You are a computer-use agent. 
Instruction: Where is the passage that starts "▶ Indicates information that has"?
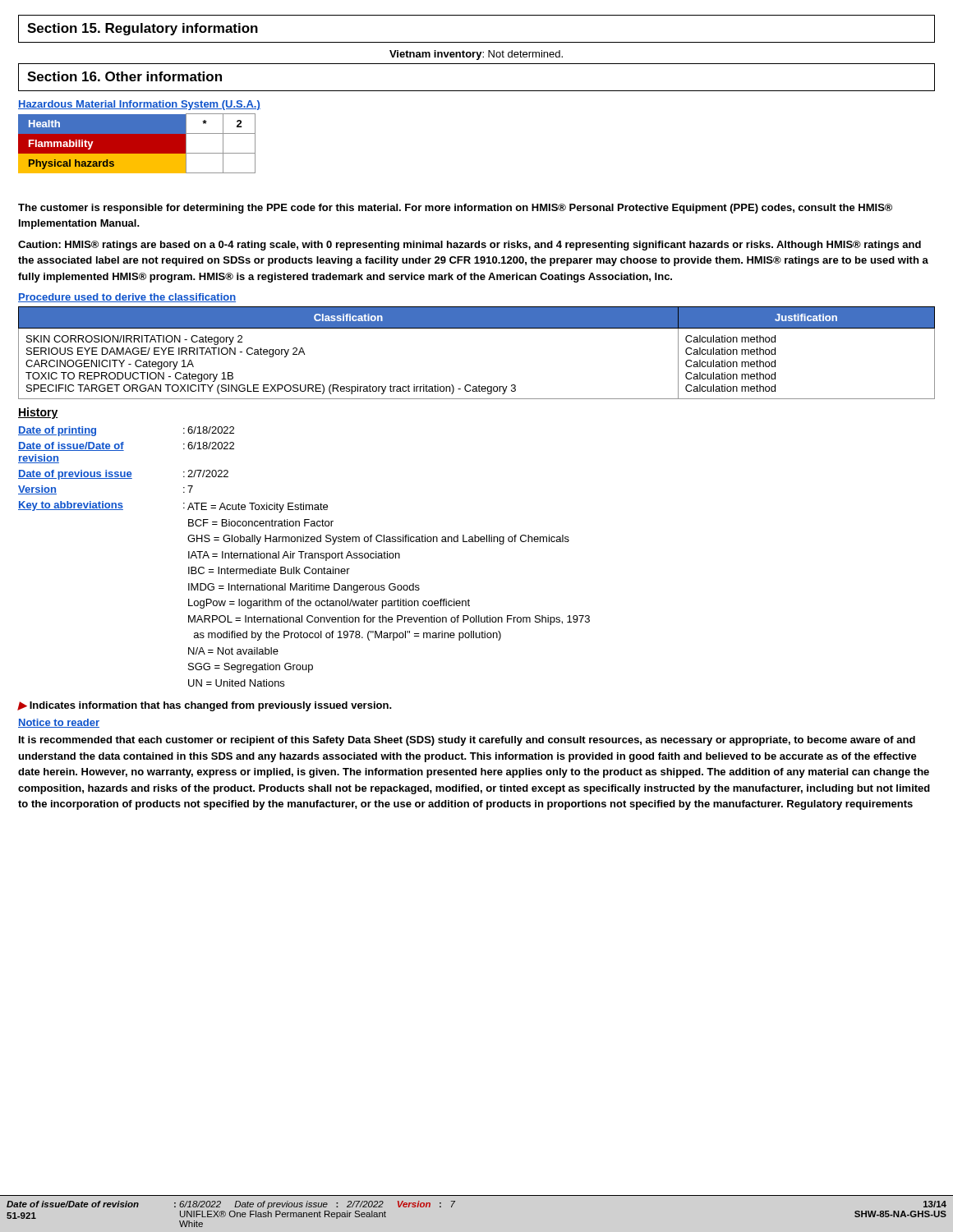coord(205,705)
